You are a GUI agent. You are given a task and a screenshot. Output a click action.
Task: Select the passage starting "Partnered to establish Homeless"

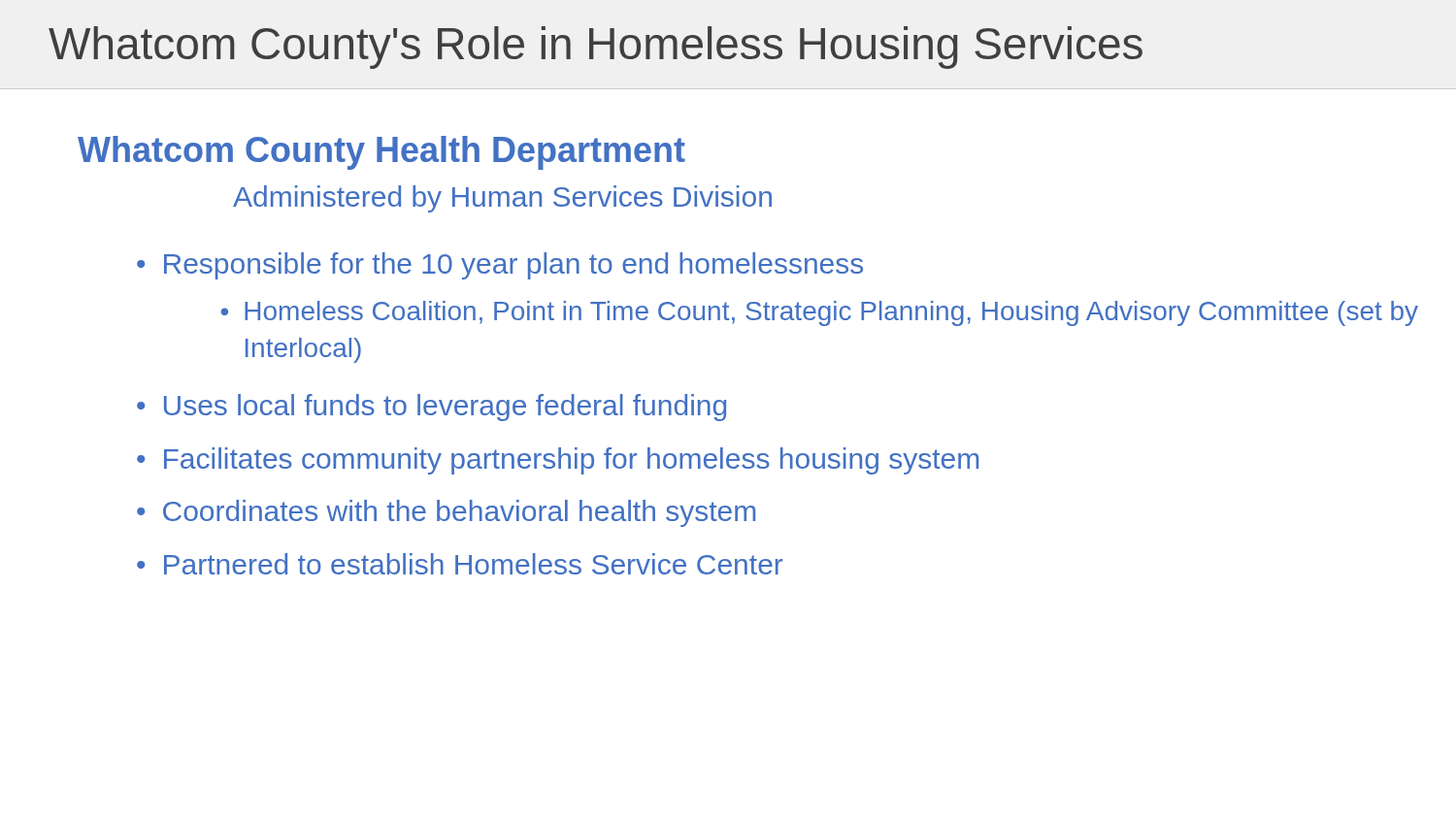click(770, 565)
